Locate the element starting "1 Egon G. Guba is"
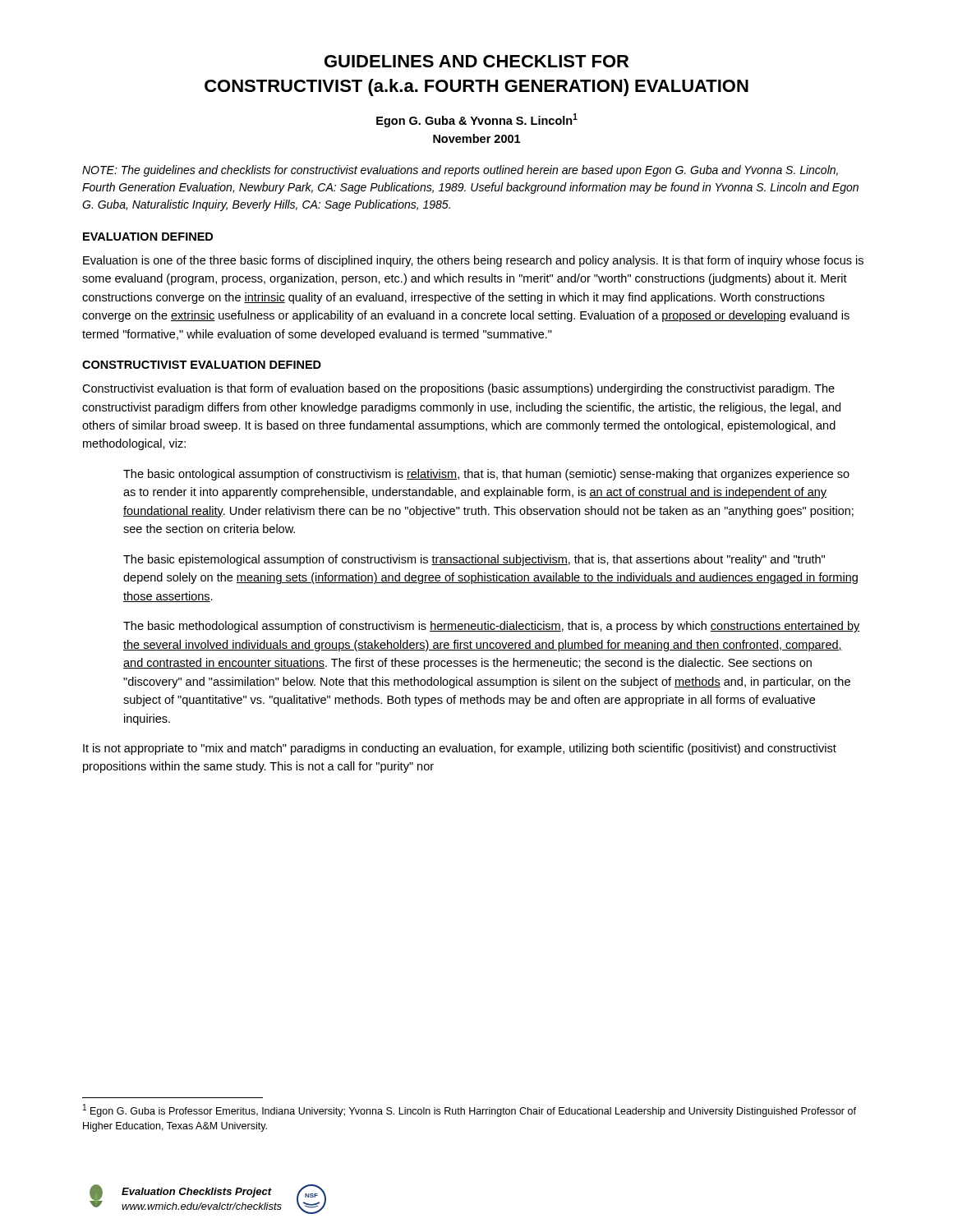 (476, 1115)
